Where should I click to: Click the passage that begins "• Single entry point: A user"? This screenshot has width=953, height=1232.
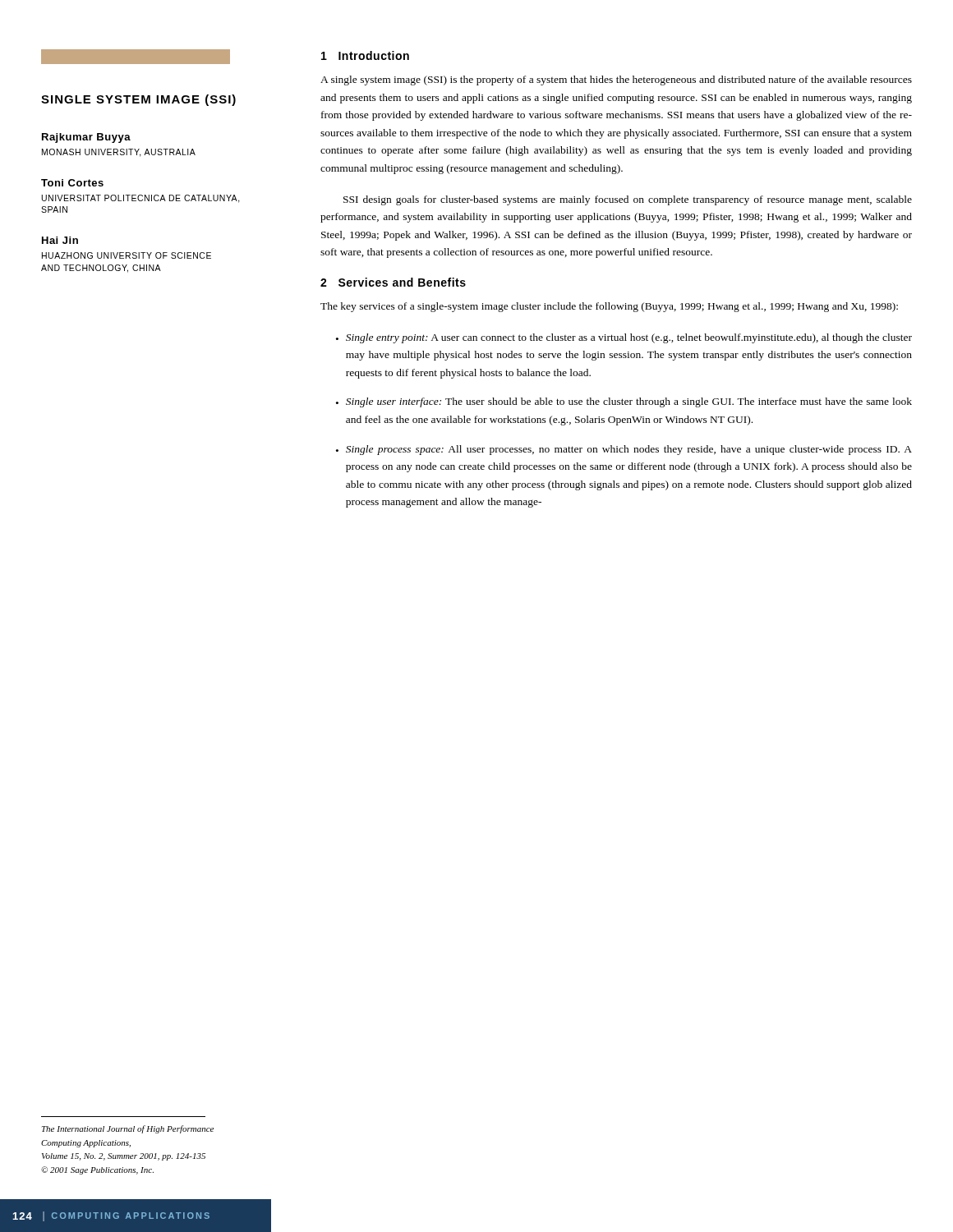[x=624, y=355]
